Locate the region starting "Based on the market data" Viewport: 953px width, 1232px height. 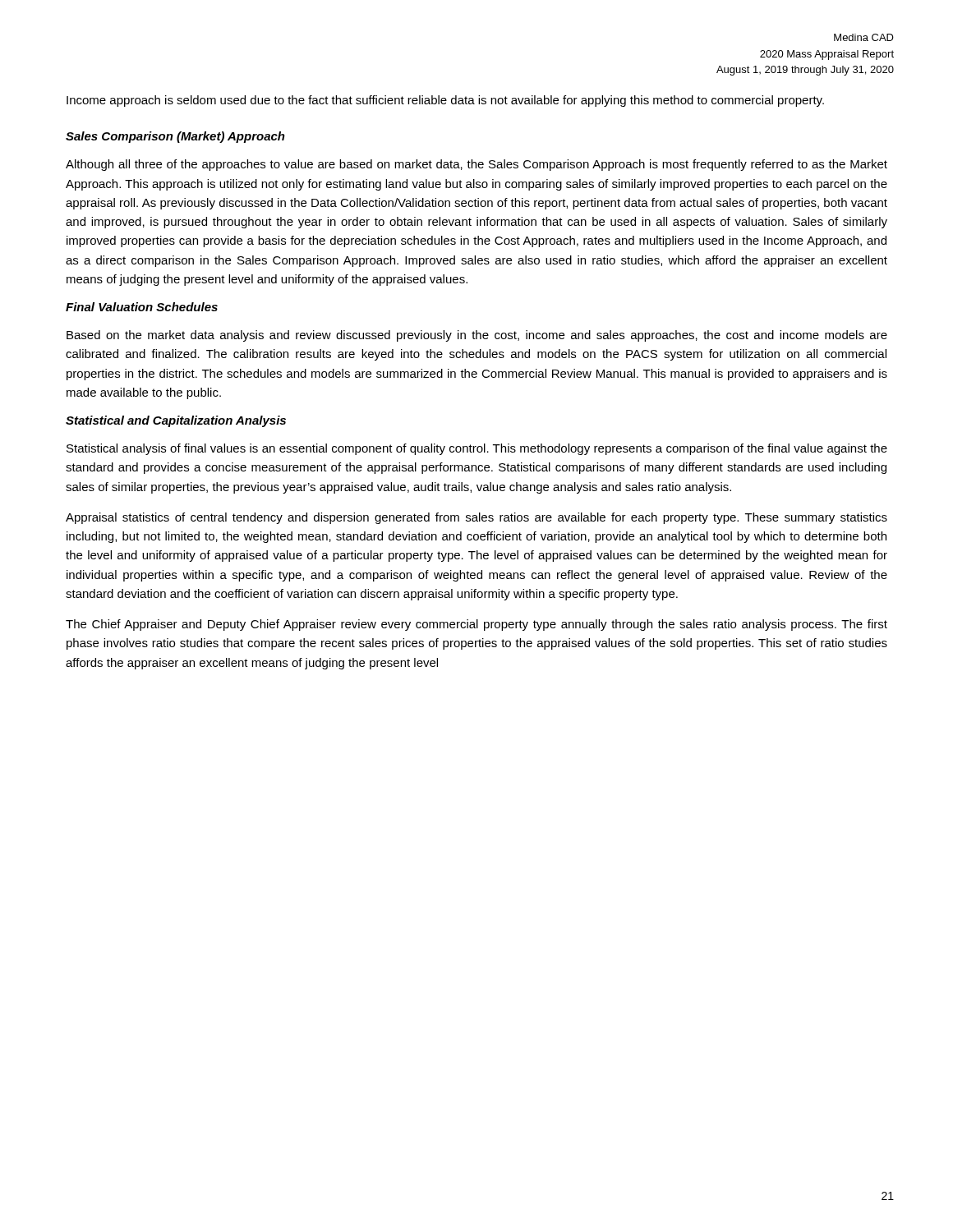click(x=476, y=363)
